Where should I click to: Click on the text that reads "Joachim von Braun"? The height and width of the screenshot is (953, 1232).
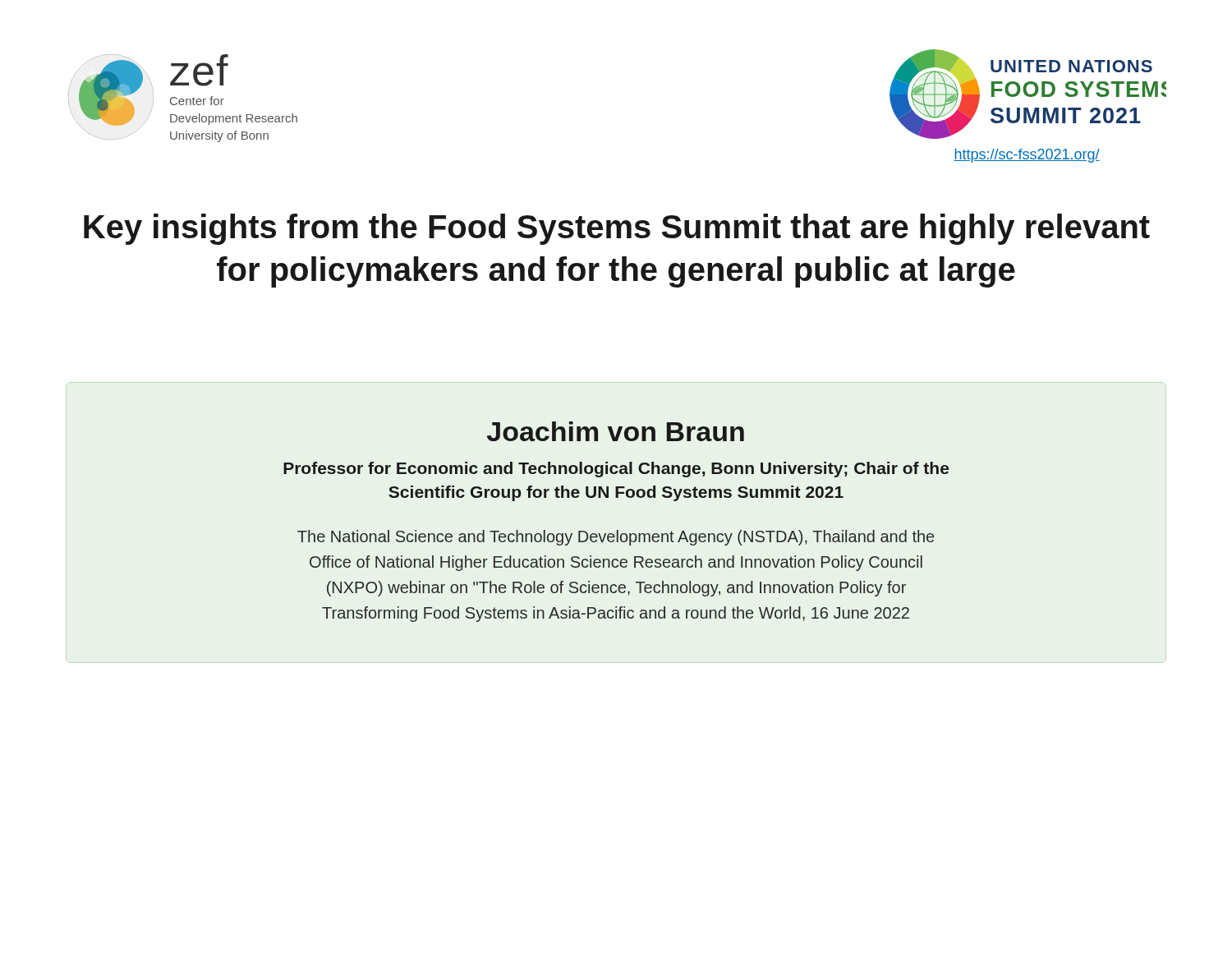[x=616, y=431]
